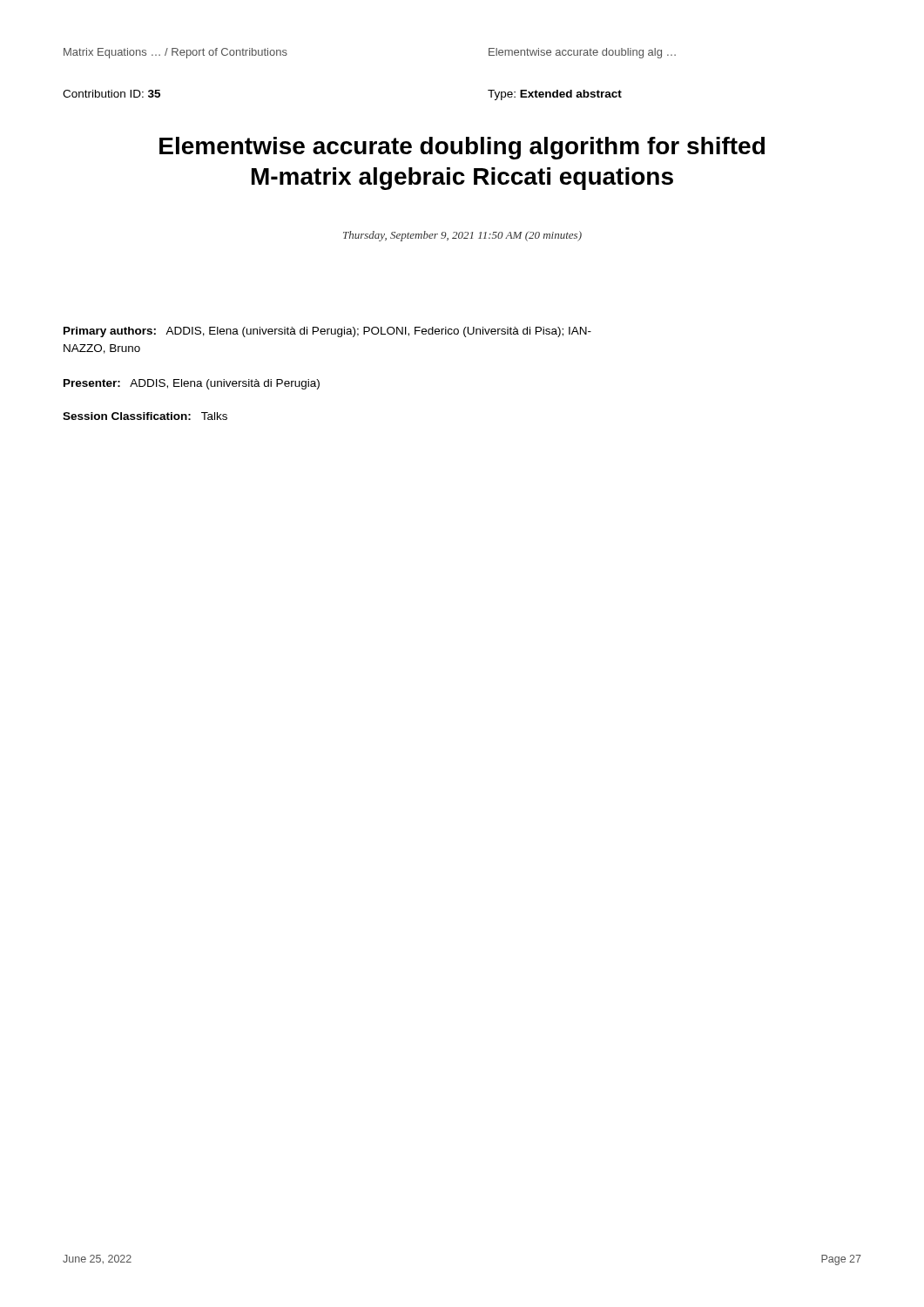924x1307 pixels.
Task: Locate the element starting "Presenter: ADDIS, Elena (università di Perugia)"
Action: point(191,383)
